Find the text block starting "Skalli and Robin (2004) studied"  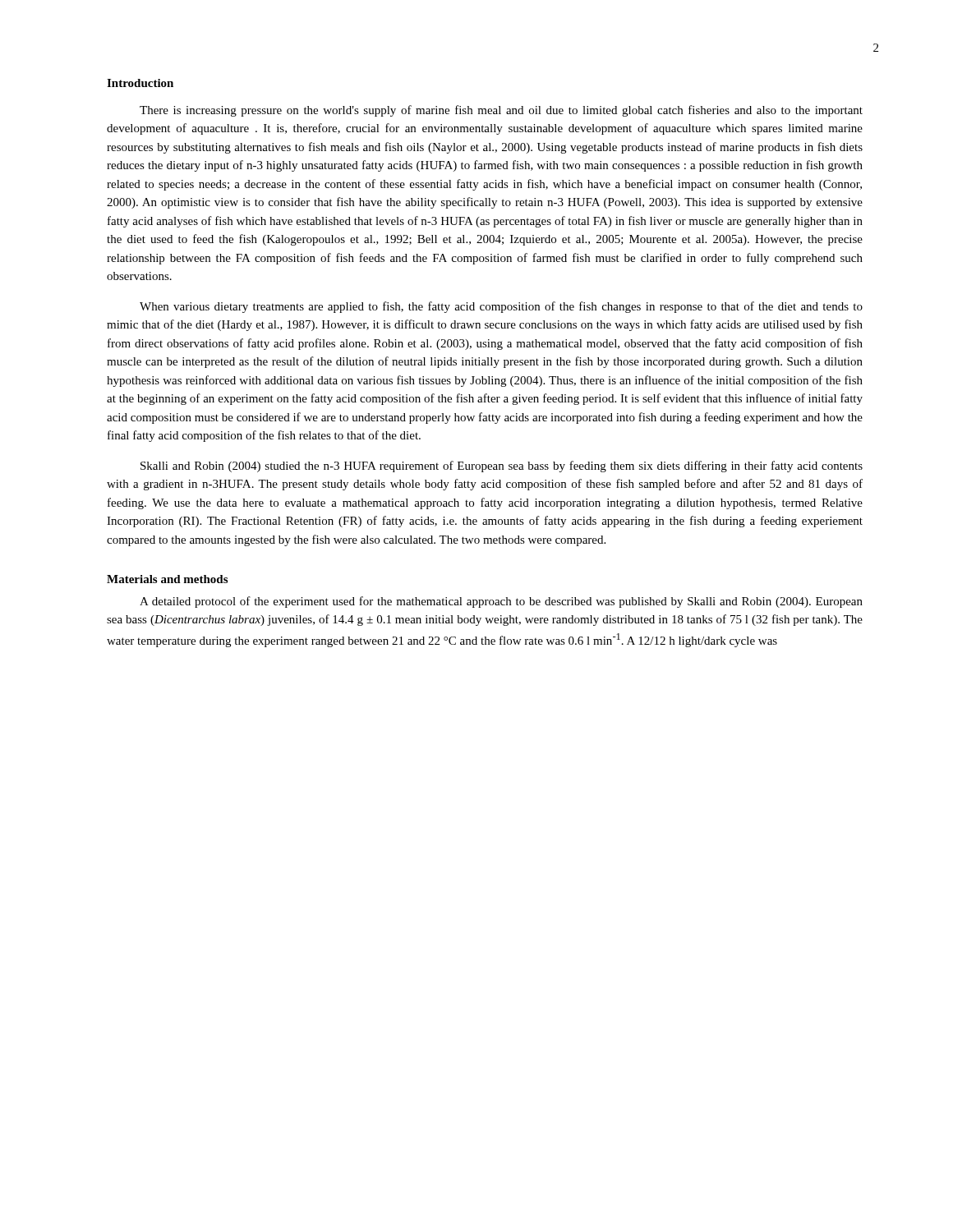click(485, 502)
